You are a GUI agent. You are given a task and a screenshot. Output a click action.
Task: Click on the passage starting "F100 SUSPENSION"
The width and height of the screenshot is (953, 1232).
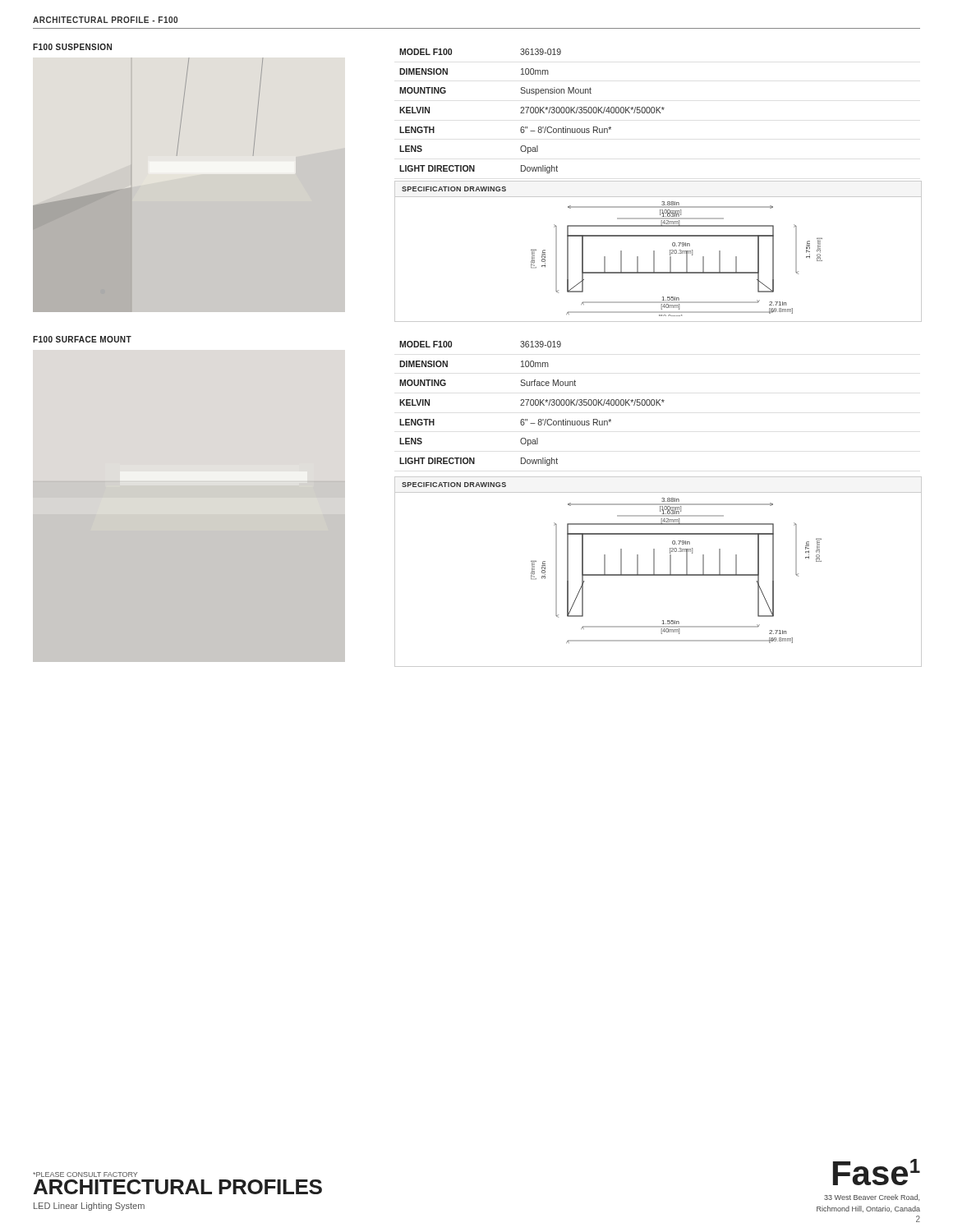(x=73, y=47)
